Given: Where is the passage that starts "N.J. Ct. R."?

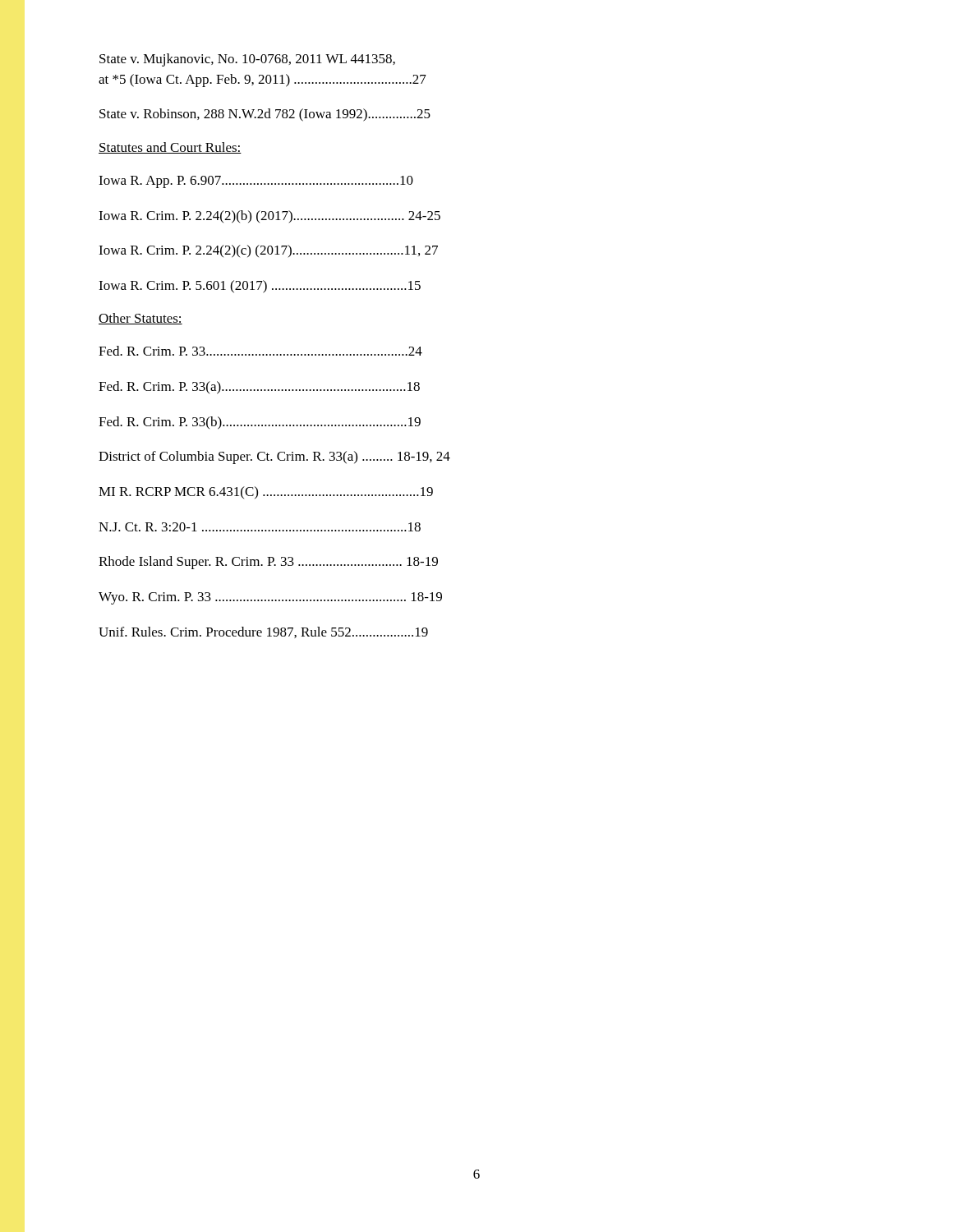Looking at the screenshot, I should tap(260, 527).
